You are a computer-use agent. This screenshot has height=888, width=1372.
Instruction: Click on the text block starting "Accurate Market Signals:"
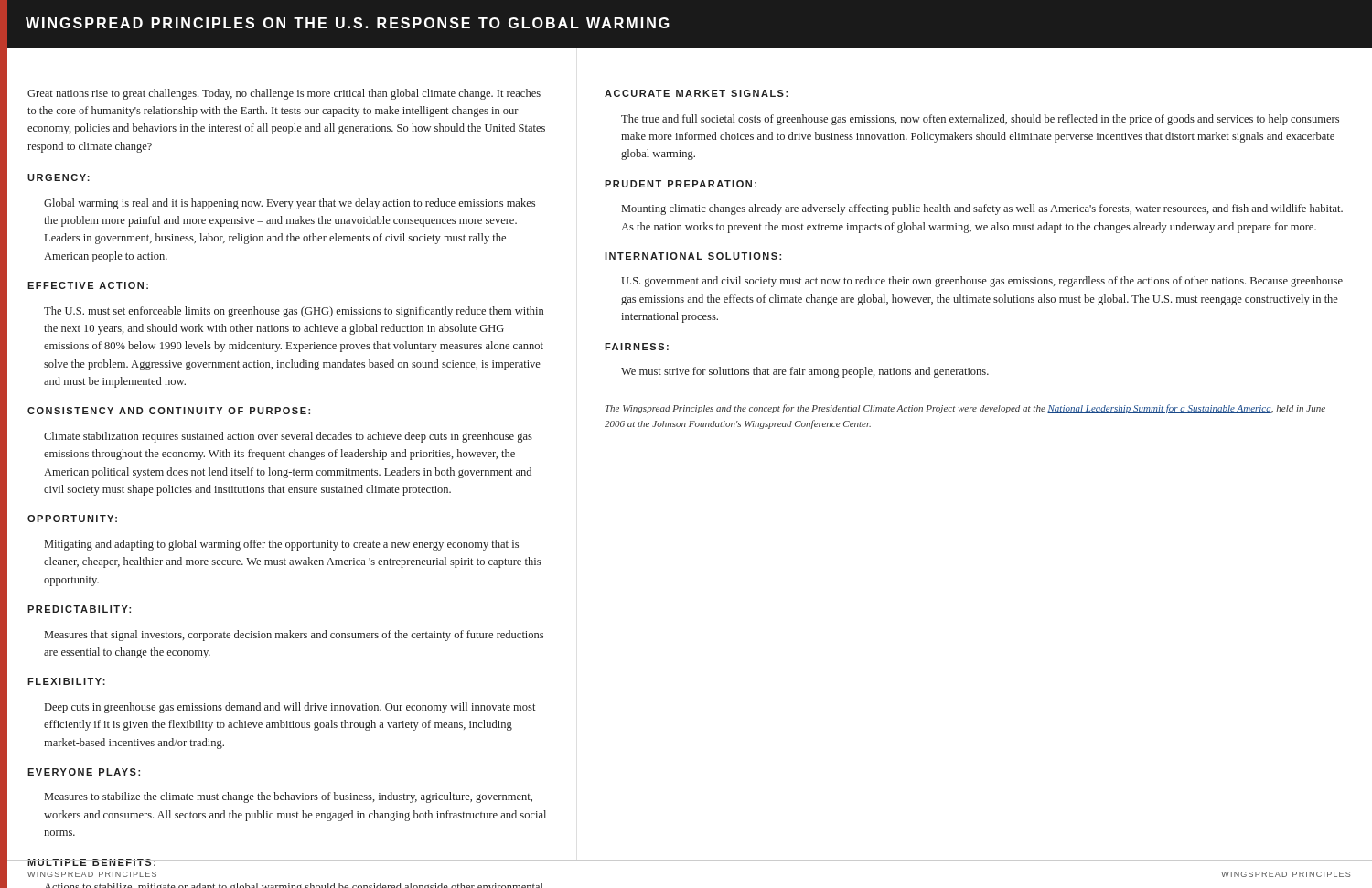point(696,93)
